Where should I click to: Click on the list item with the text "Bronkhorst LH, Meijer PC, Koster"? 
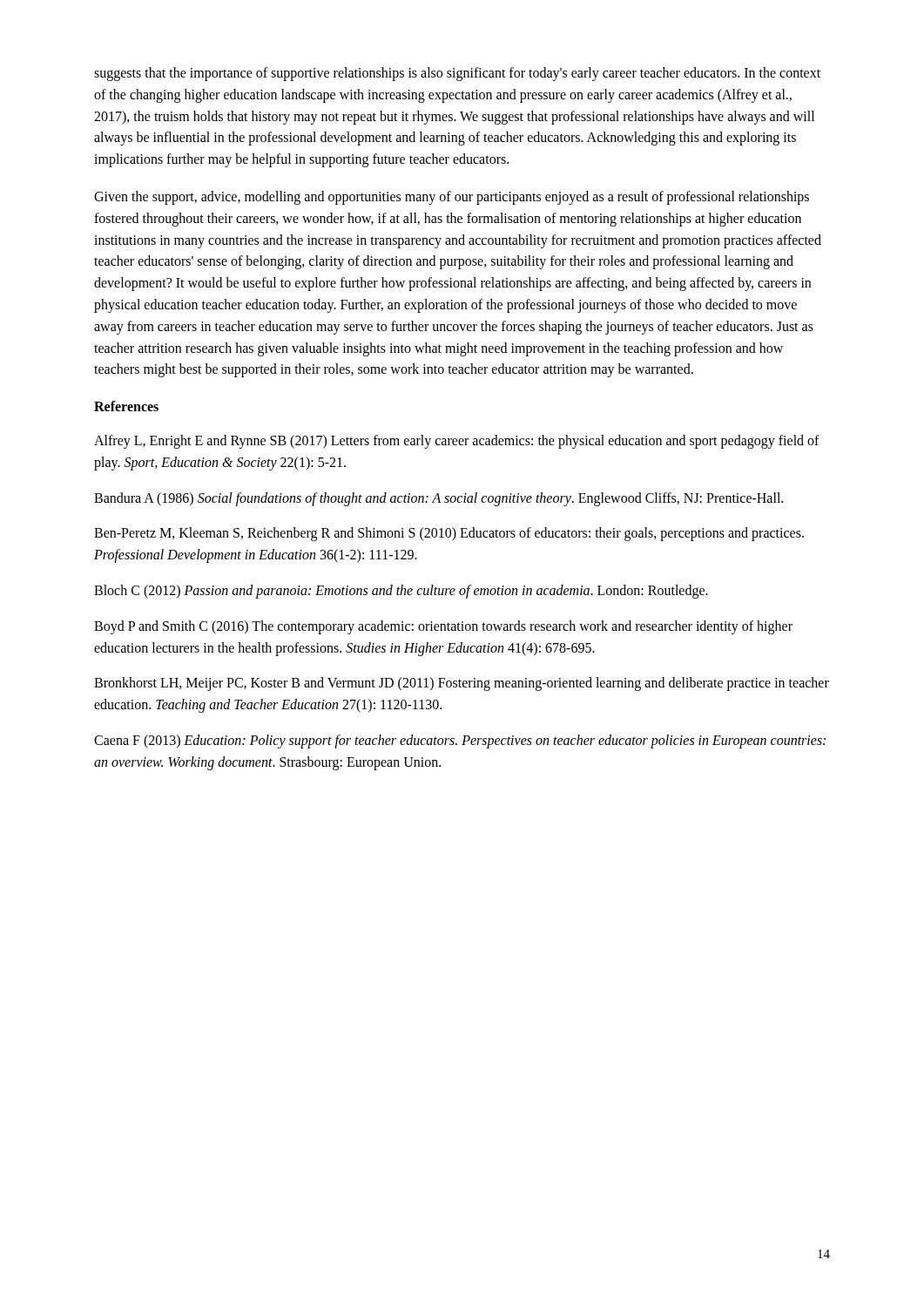point(462,695)
